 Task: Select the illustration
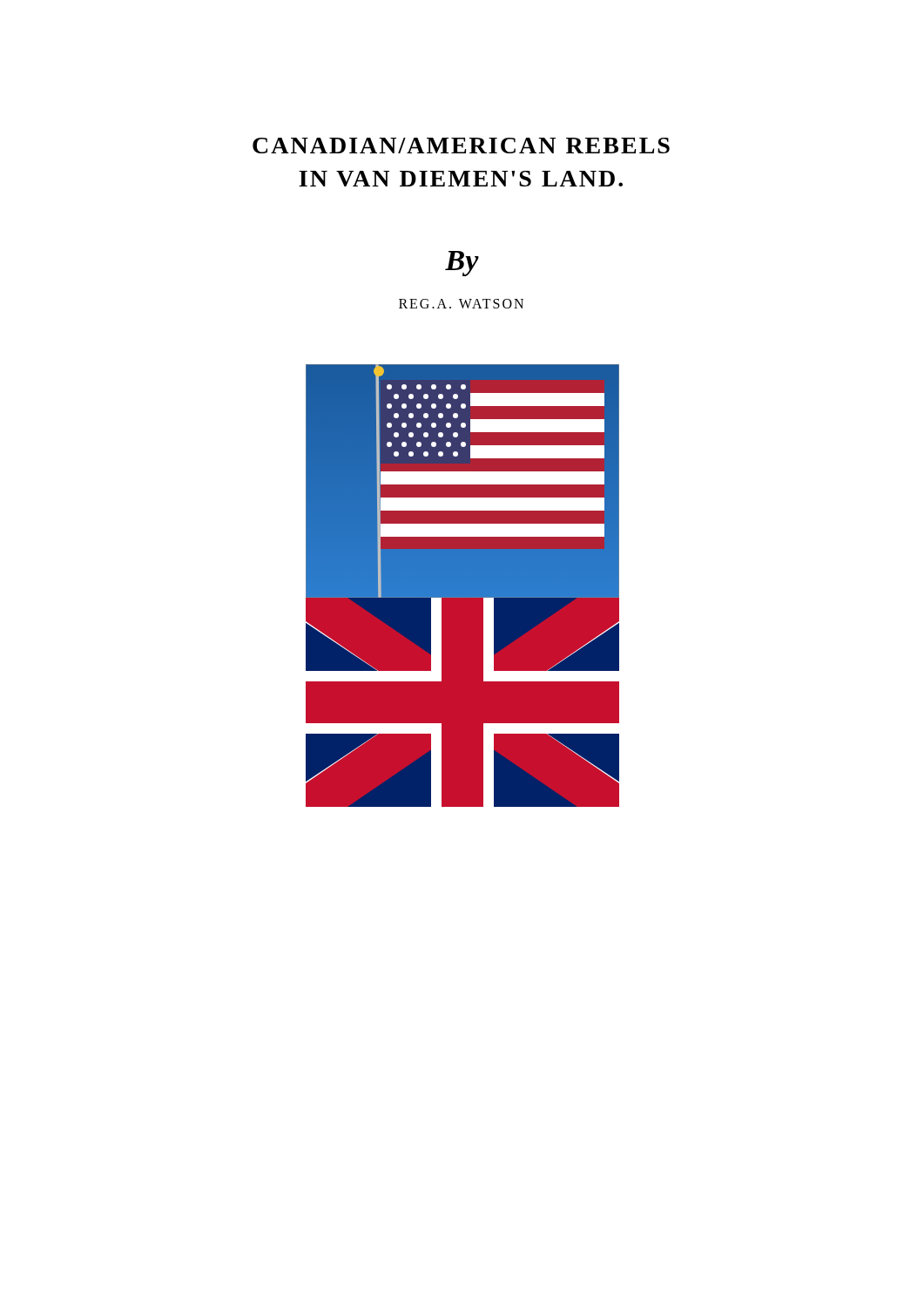click(462, 704)
